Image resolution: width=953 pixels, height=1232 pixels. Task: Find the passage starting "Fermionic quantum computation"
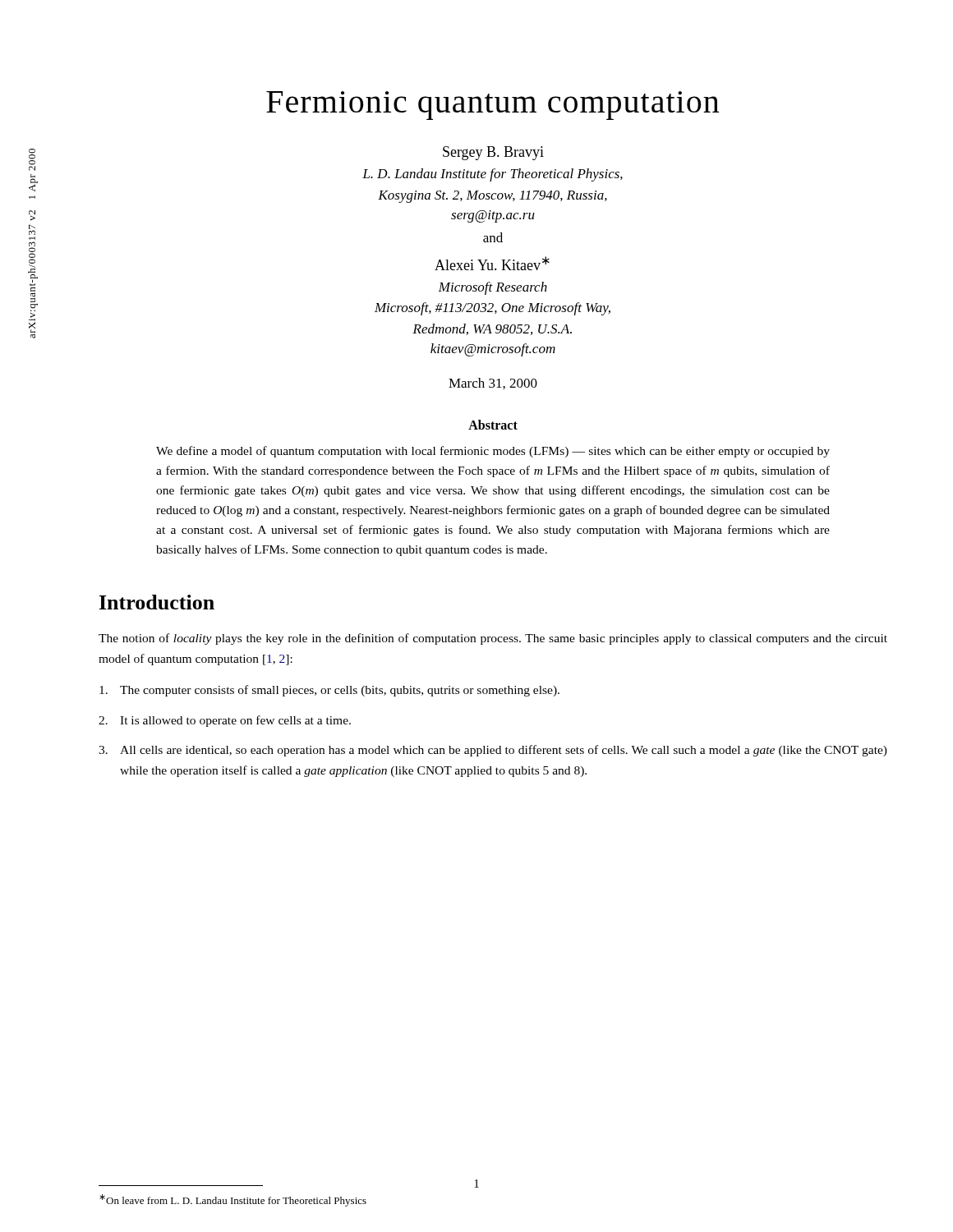pos(493,101)
